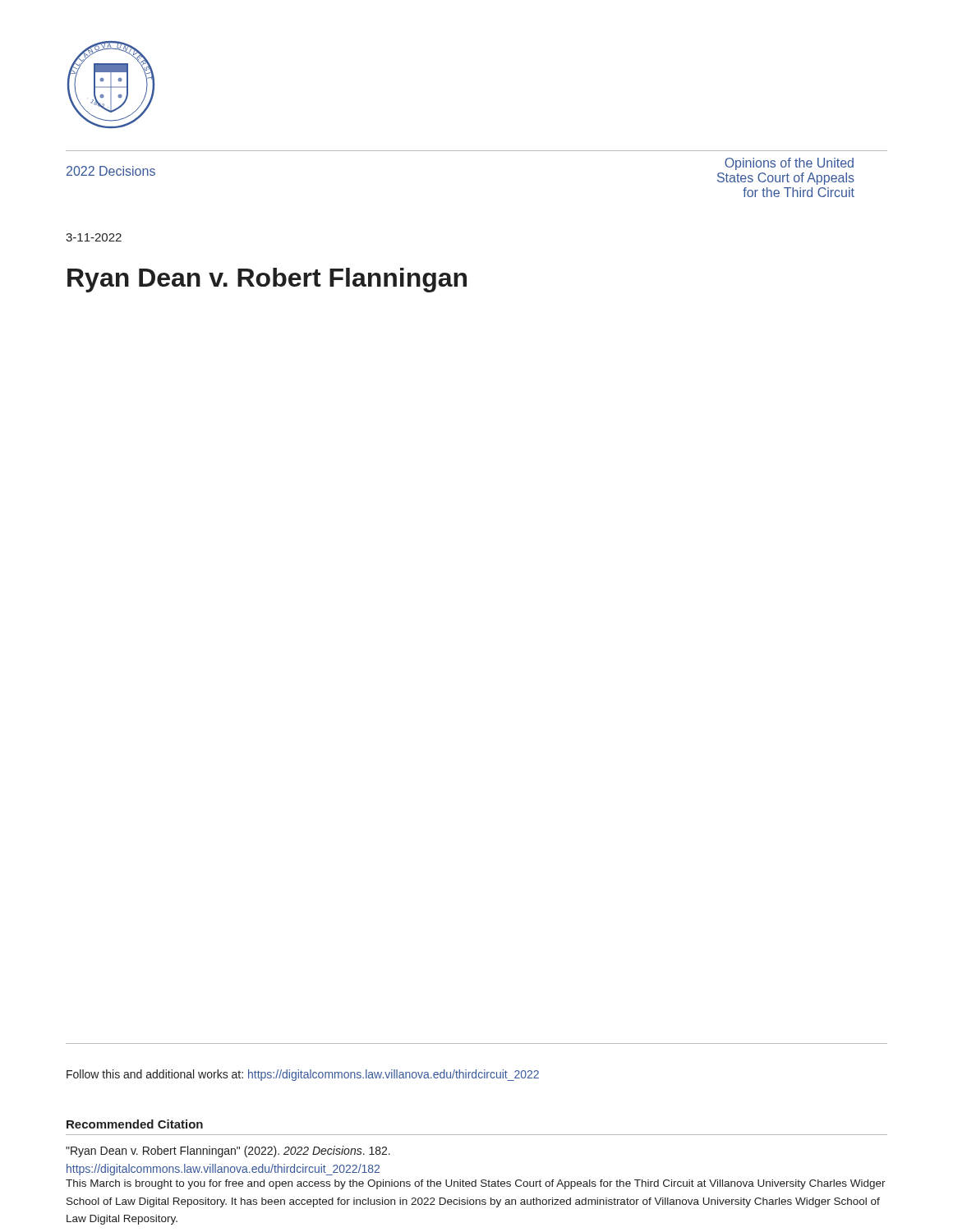Point to the text block starting "2022 Decisions"
953x1232 pixels.
(x=111, y=171)
